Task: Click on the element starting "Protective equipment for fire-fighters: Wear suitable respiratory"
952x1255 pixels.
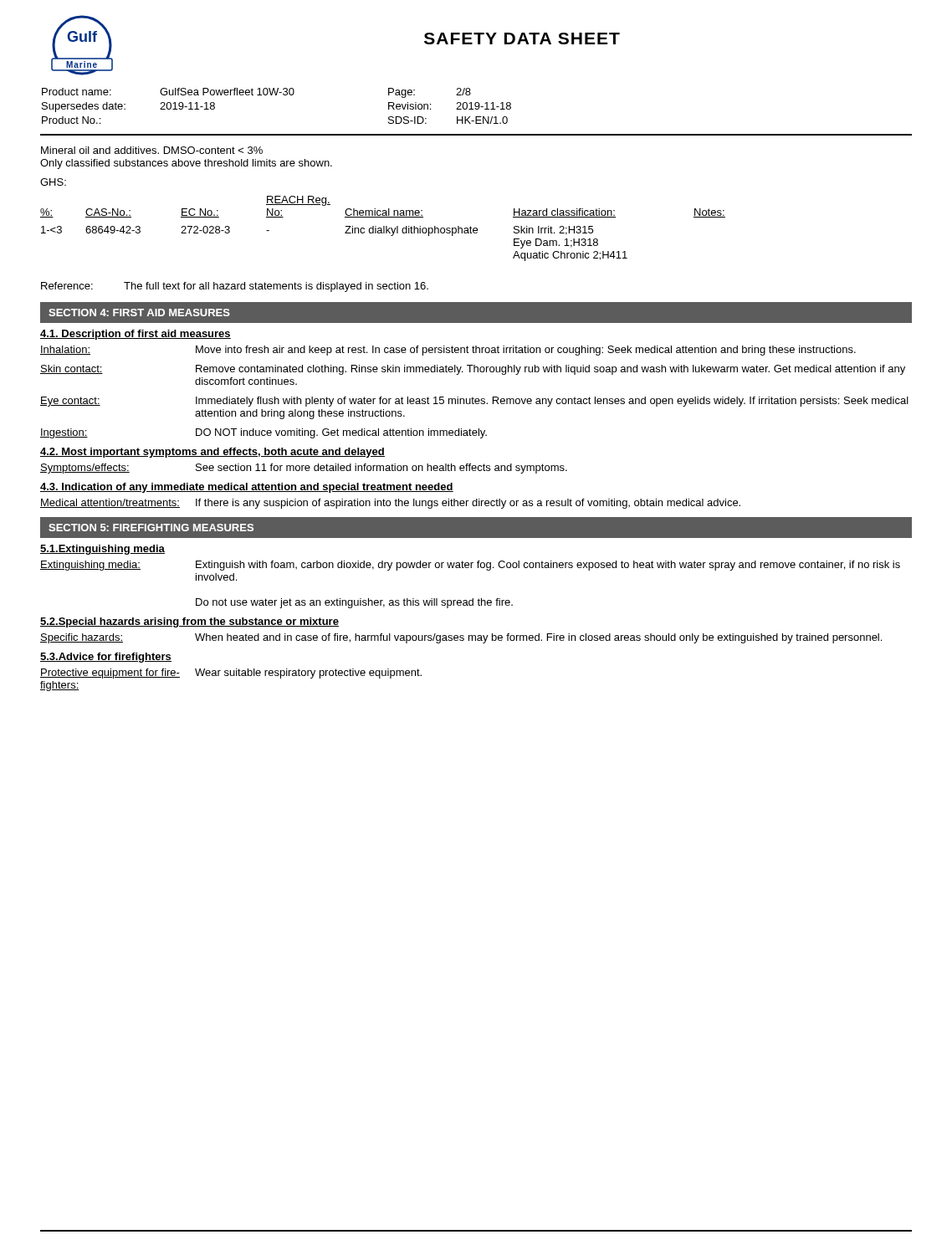Action: tap(231, 674)
